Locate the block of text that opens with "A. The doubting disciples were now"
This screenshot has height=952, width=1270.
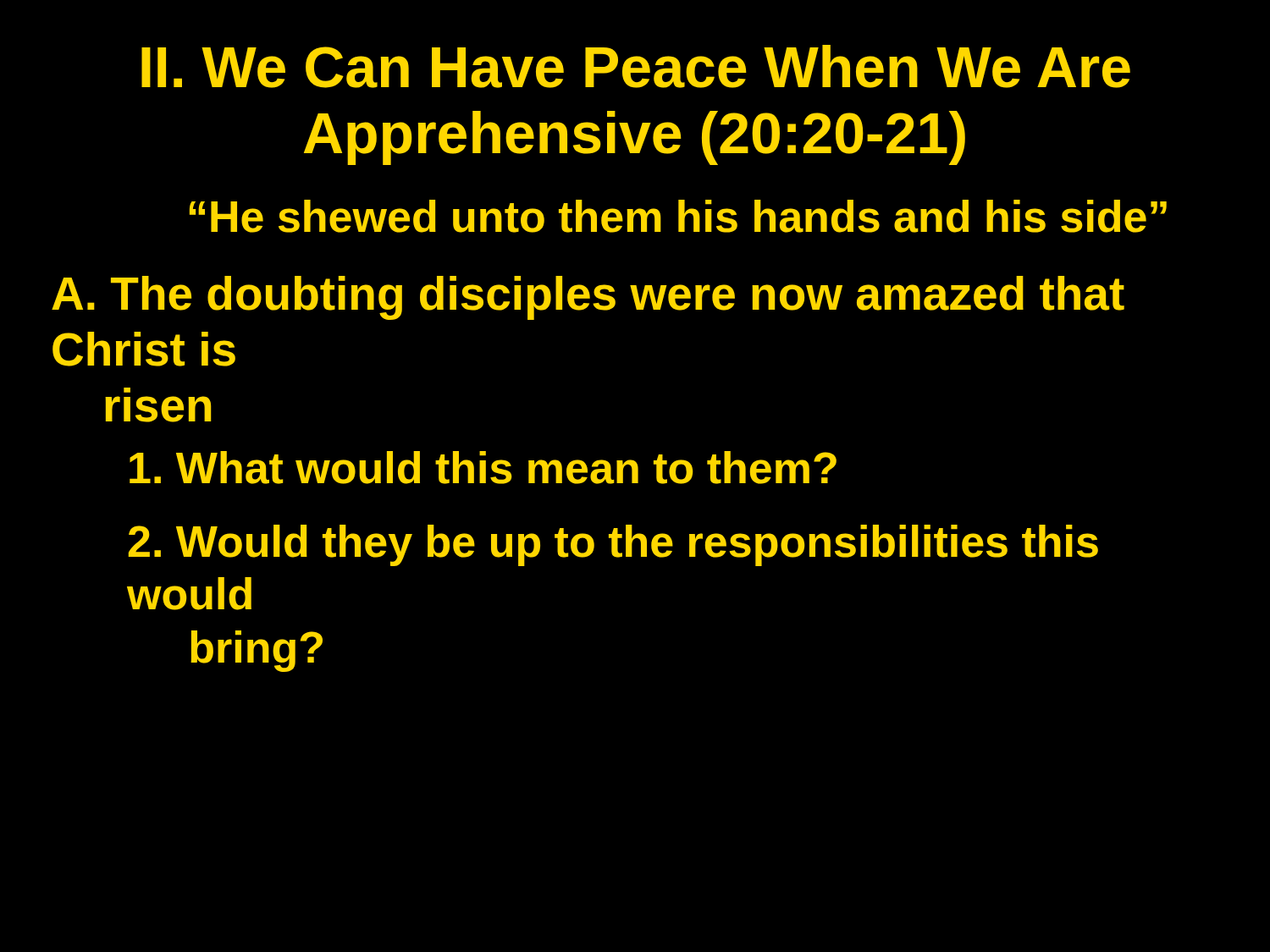(x=588, y=298)
